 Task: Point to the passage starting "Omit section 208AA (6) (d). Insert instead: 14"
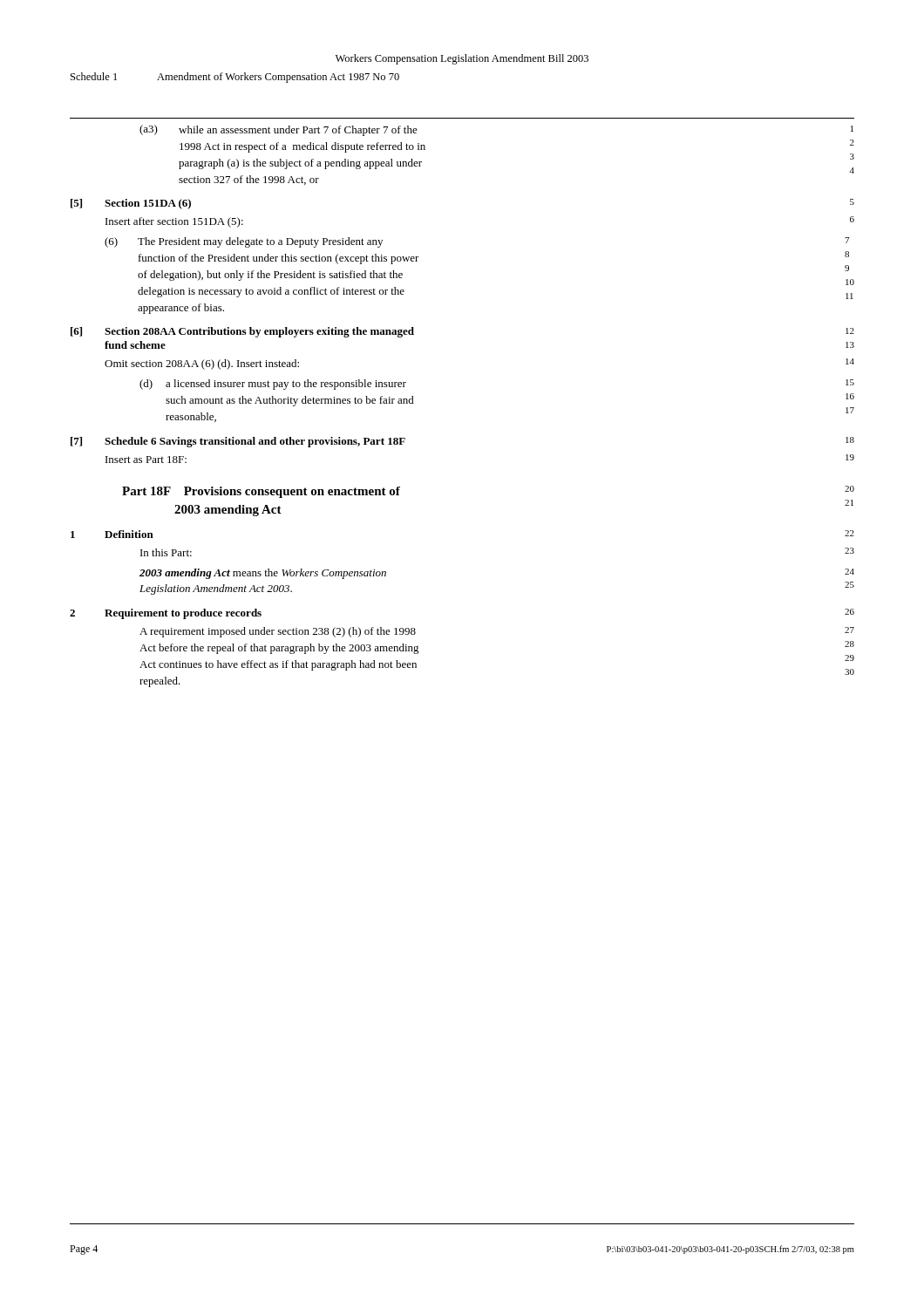click(203, 364)
